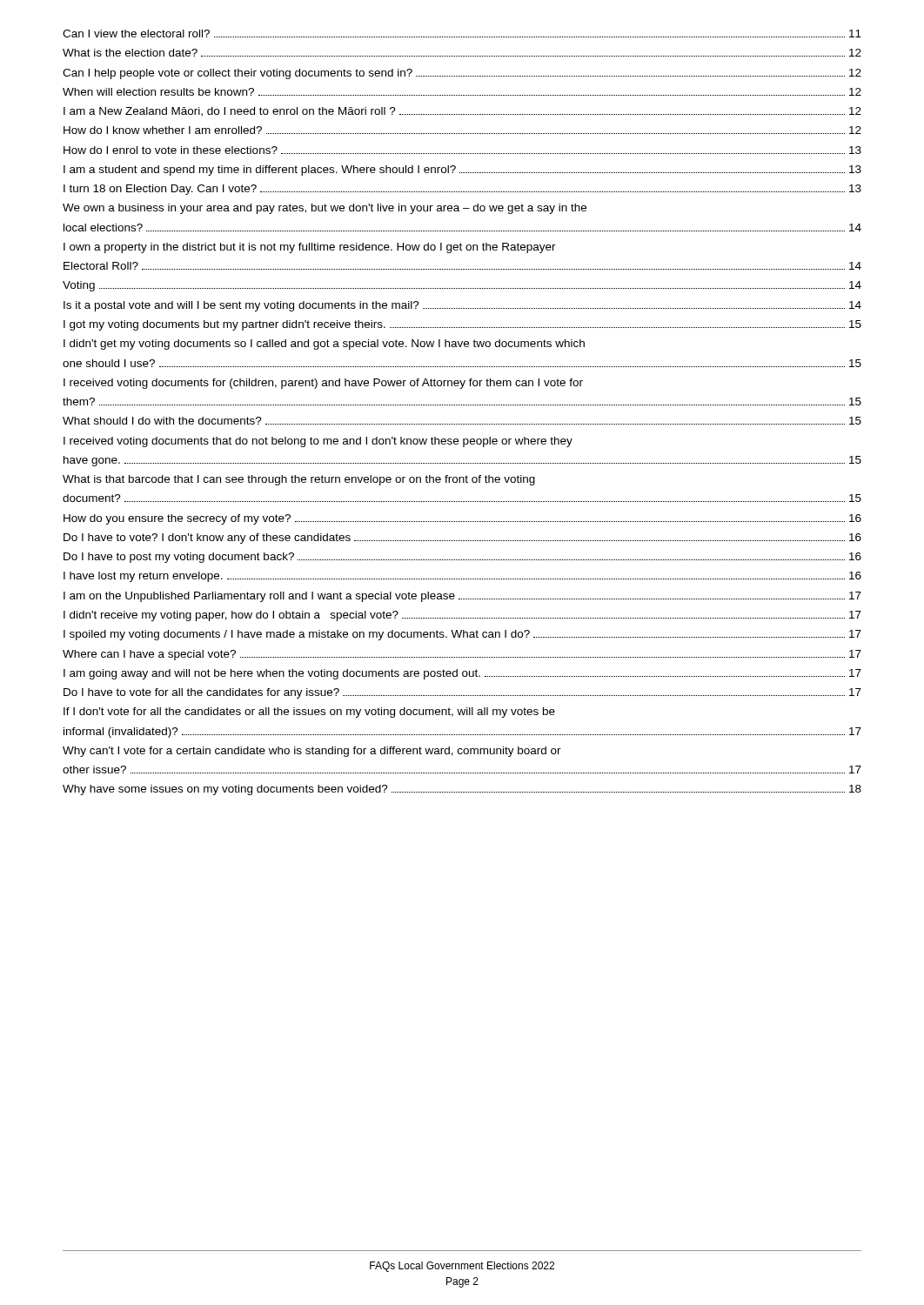Locate the block of text that opens with "Is it a postal vote and"
The height and width of the screenshot is (1305, 924).
(462, 305)
